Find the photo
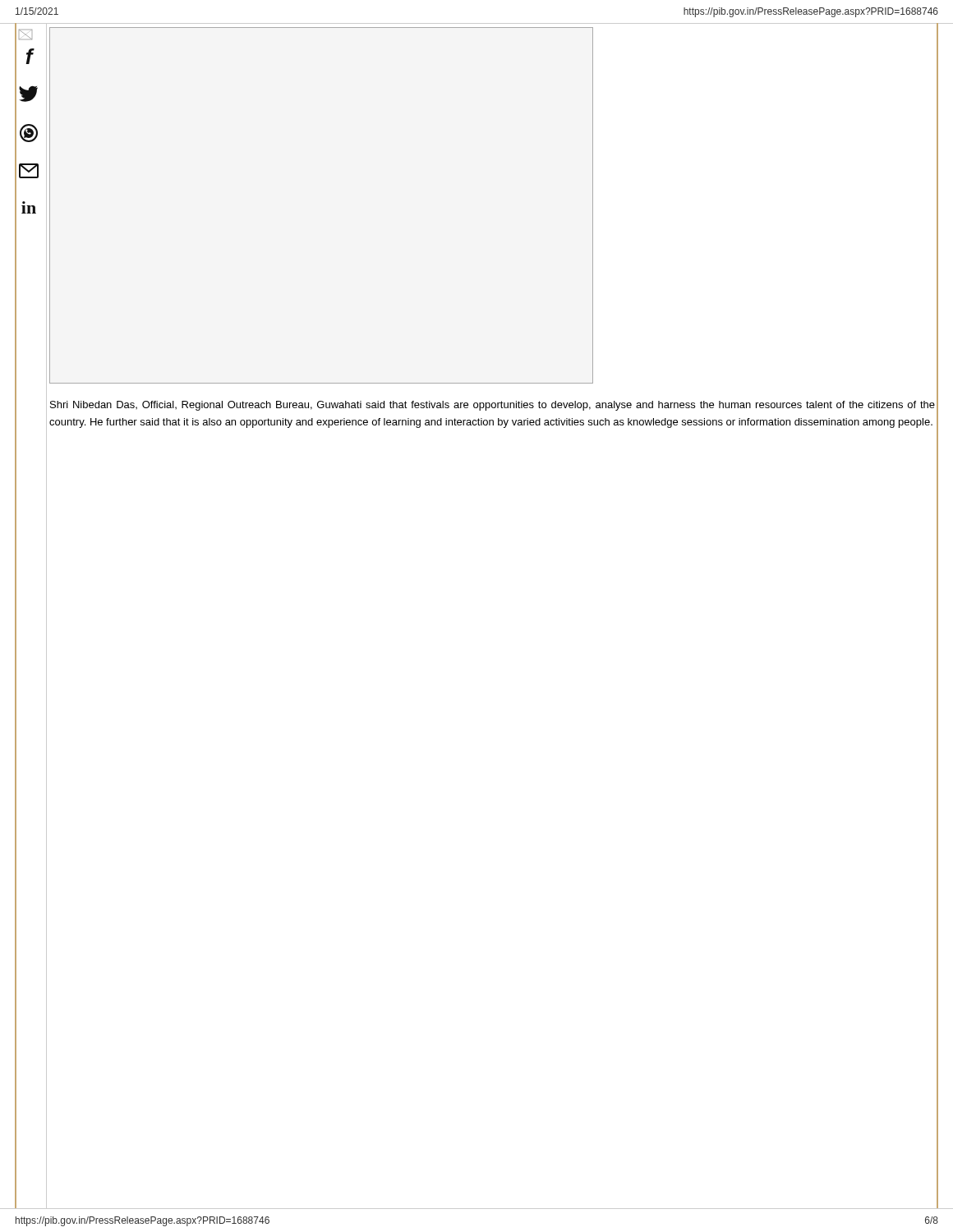Image resolution: width=953 pixels, height=1232 pixels. 321,205
